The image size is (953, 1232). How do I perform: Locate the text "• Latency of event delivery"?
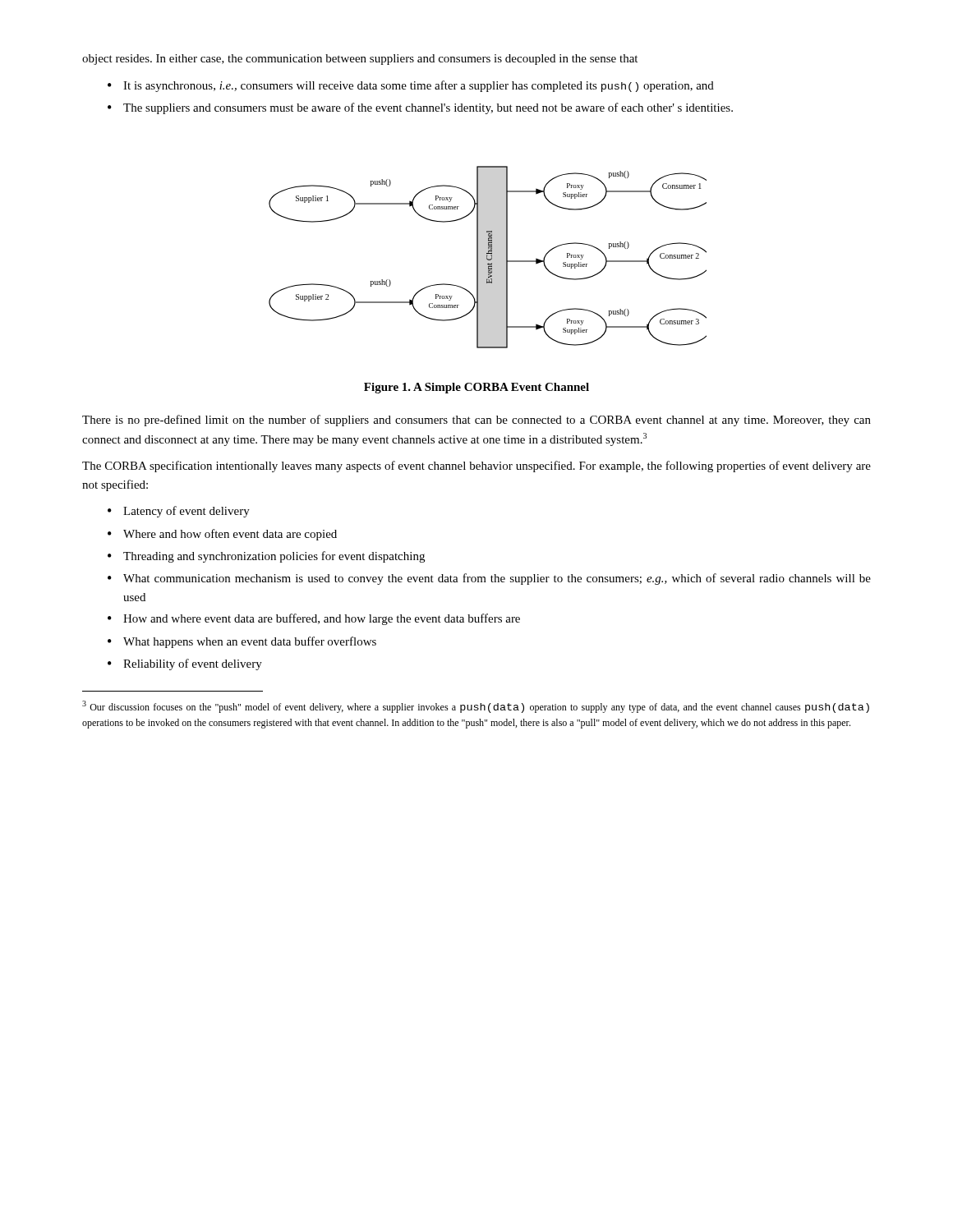pyautogui.click(x=179, y=512)
